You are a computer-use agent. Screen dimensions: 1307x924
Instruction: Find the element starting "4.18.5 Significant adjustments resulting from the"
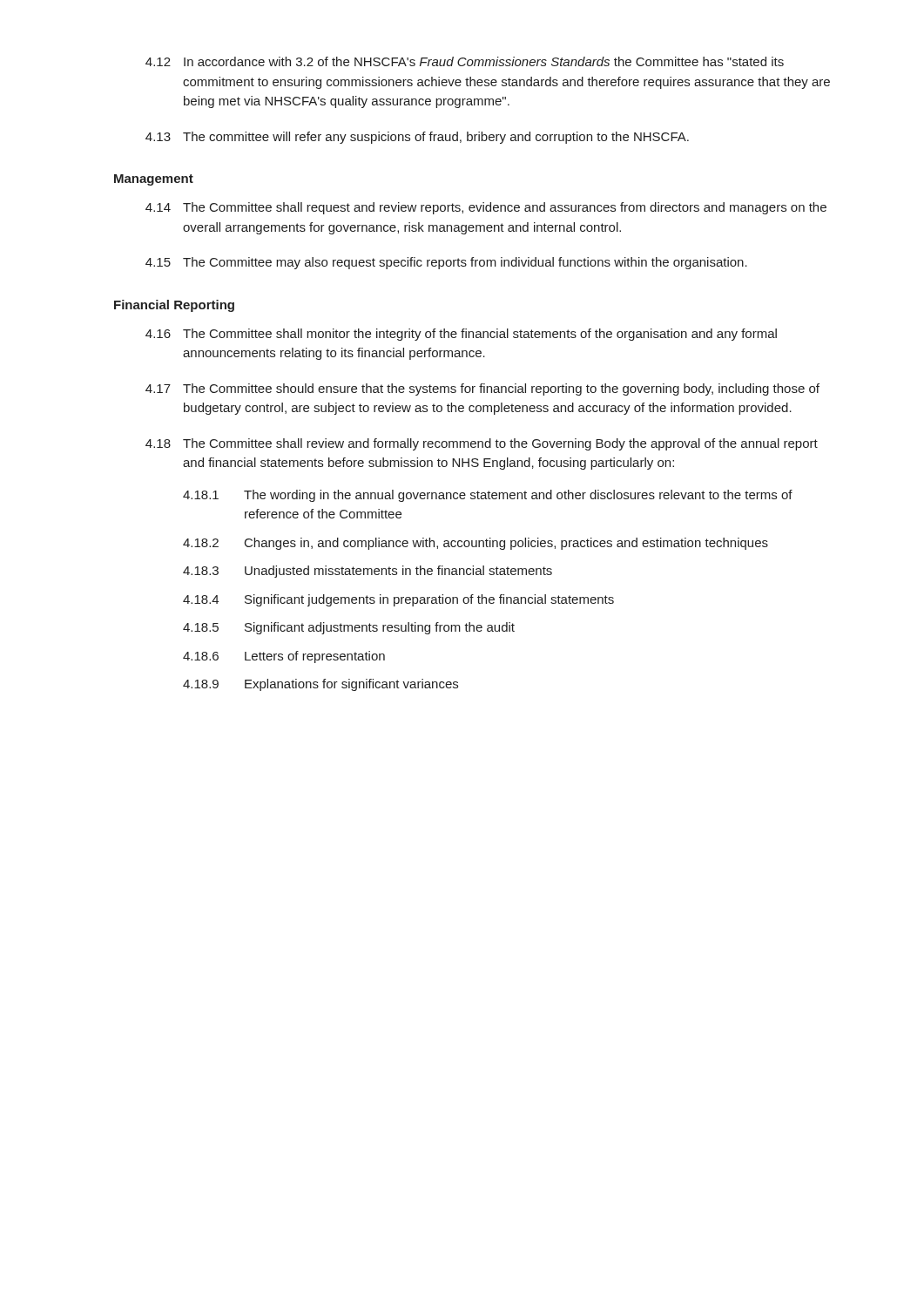pyautogui.click(x=509, y=628)
